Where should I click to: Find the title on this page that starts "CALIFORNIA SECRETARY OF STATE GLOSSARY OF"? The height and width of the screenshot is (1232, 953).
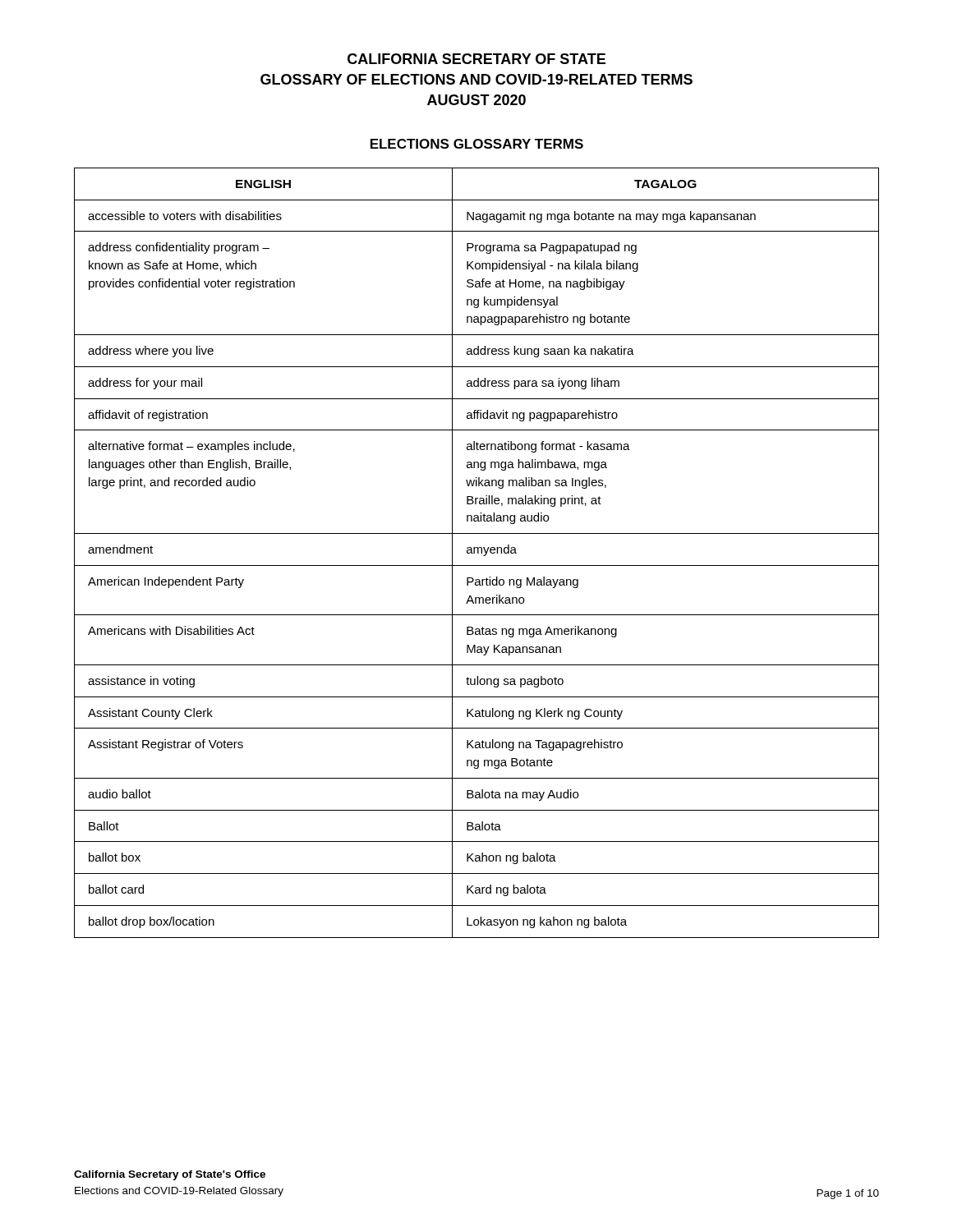tap(476, 80)
